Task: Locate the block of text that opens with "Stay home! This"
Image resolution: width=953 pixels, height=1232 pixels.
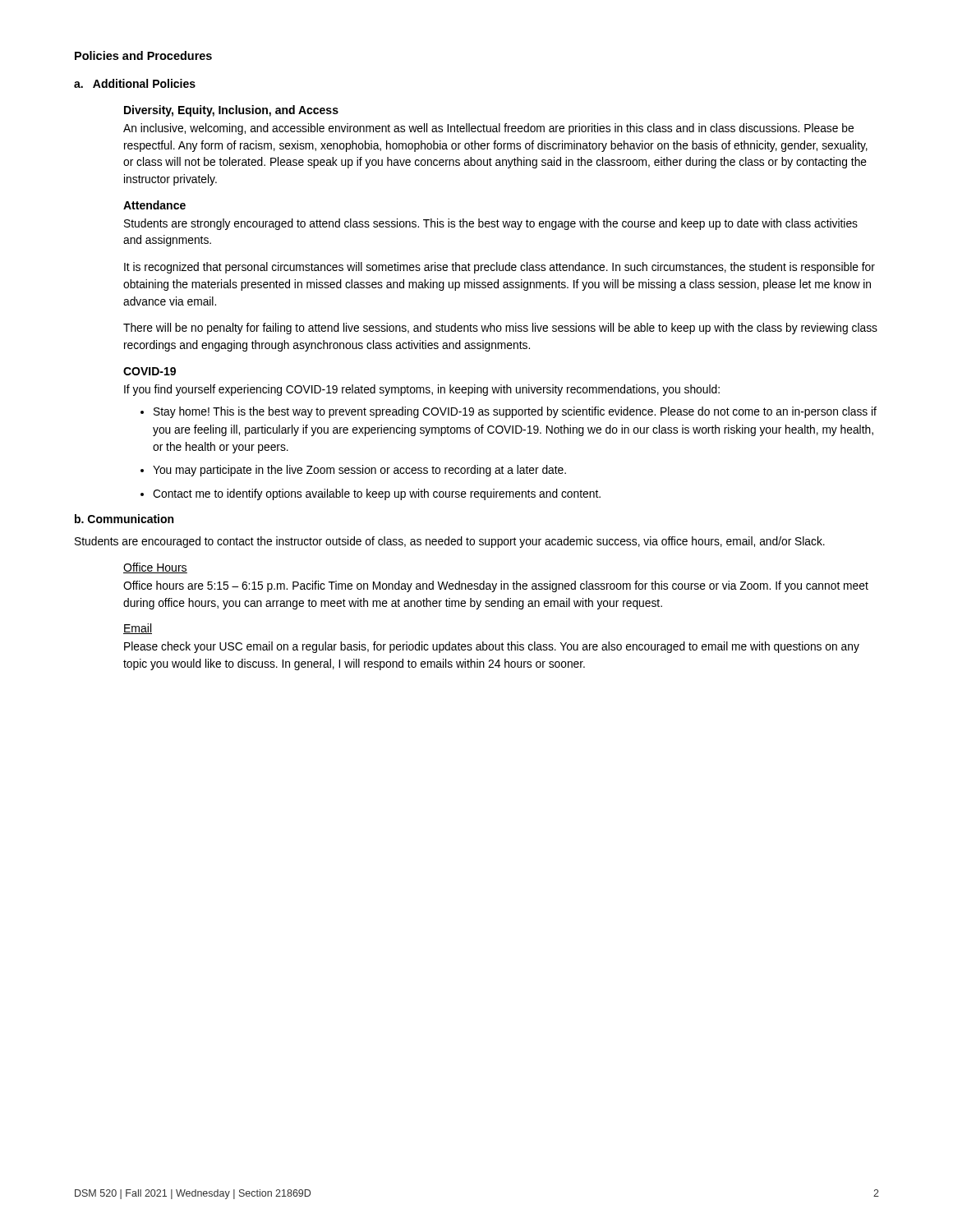Action: [515, 430]
